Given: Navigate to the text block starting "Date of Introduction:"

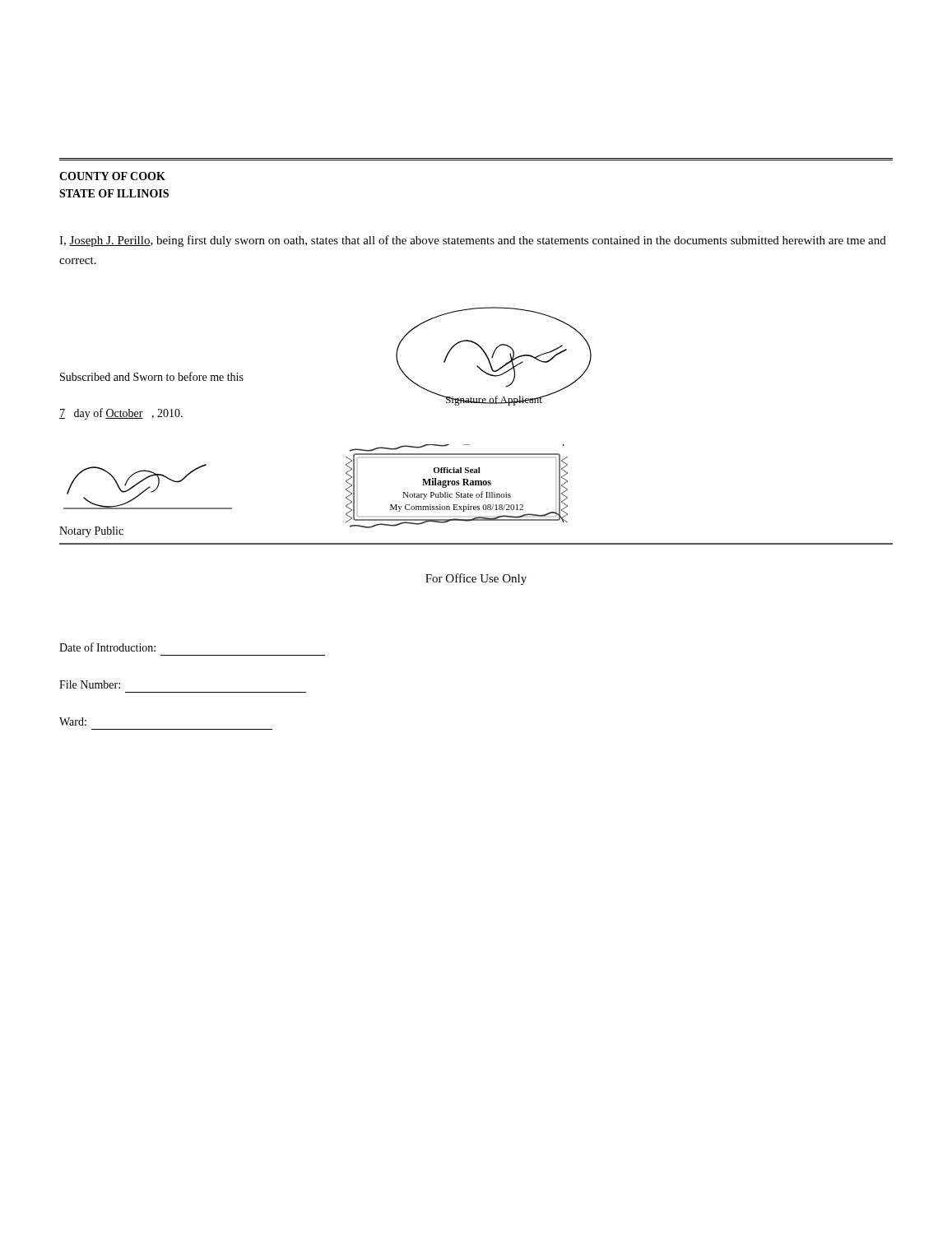Looking at the screenshot, I should coord(192,649).
